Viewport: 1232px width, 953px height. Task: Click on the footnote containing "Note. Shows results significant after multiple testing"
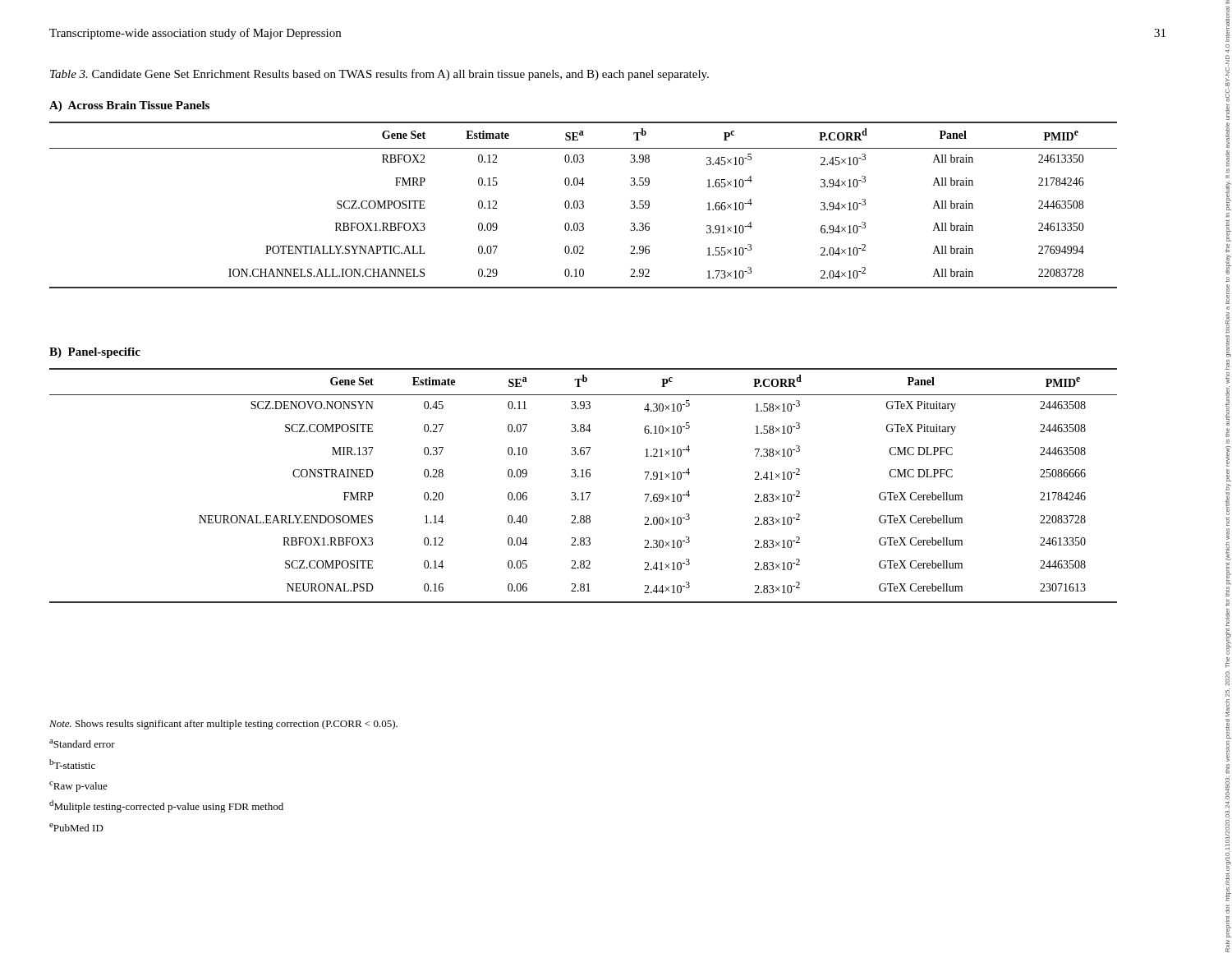[224, 723]
